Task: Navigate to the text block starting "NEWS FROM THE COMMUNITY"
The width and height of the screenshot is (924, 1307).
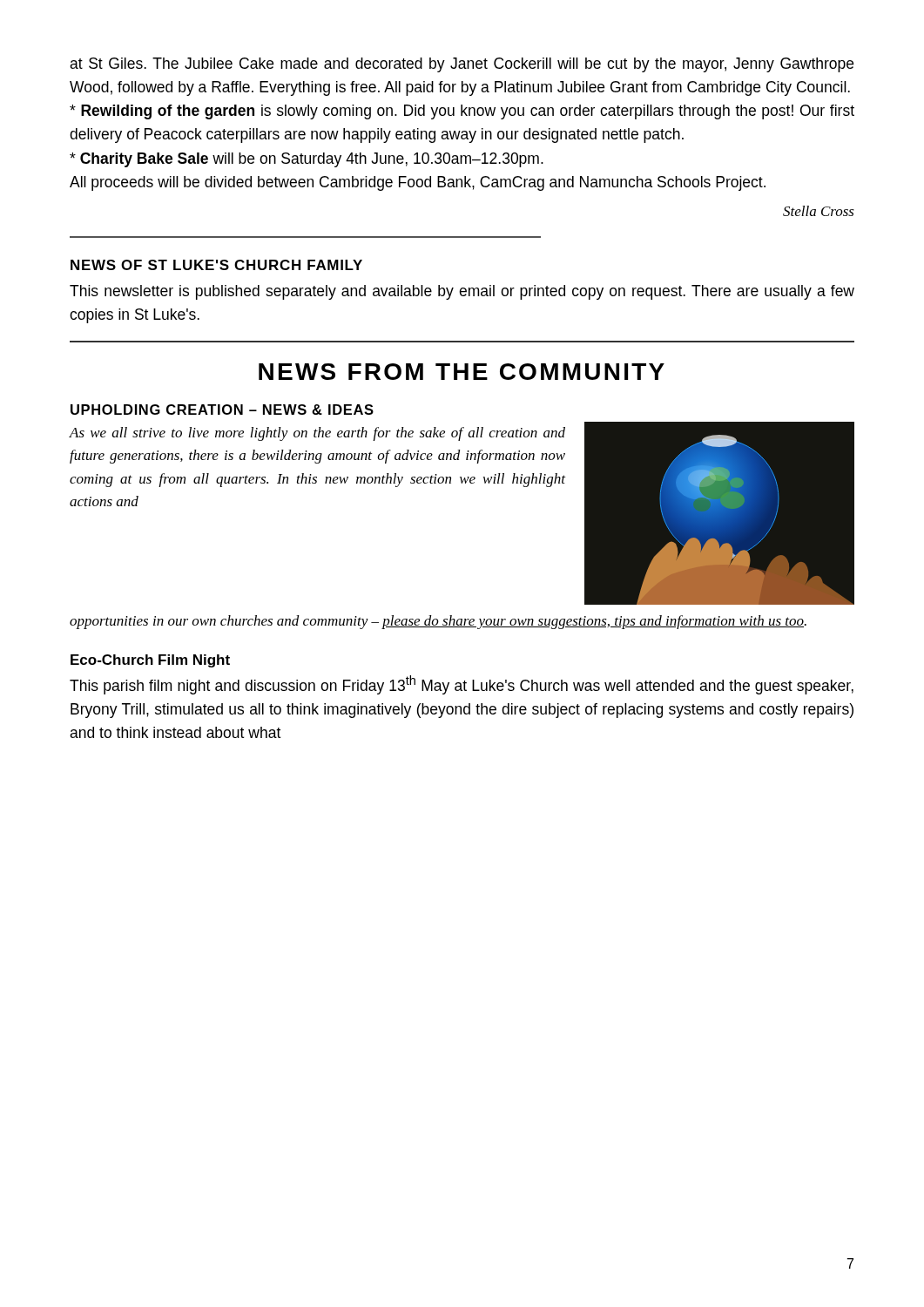Action: pos(462,372)
